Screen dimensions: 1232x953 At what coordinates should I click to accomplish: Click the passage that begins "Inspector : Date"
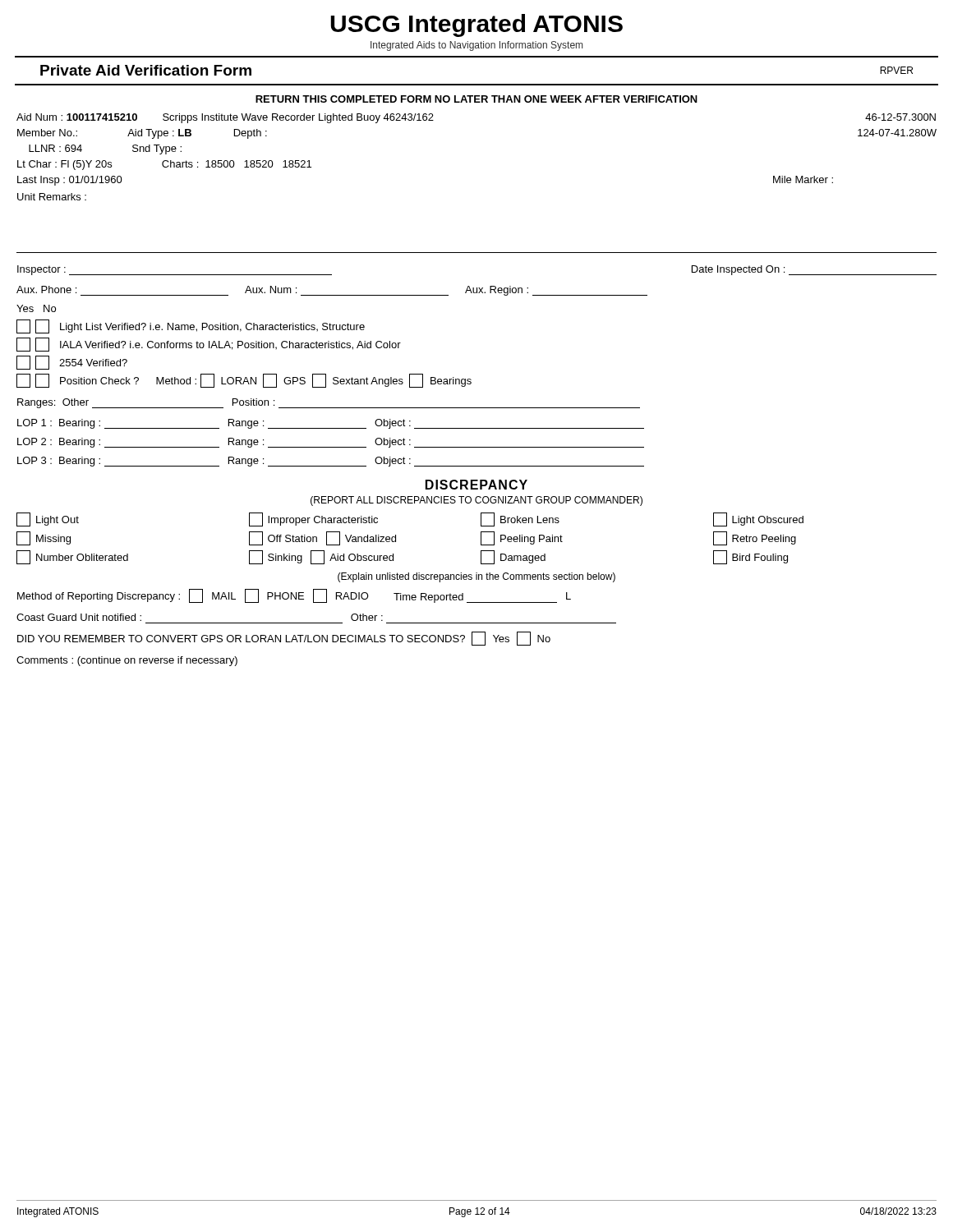pyautogui.click(x=39, y=270)
